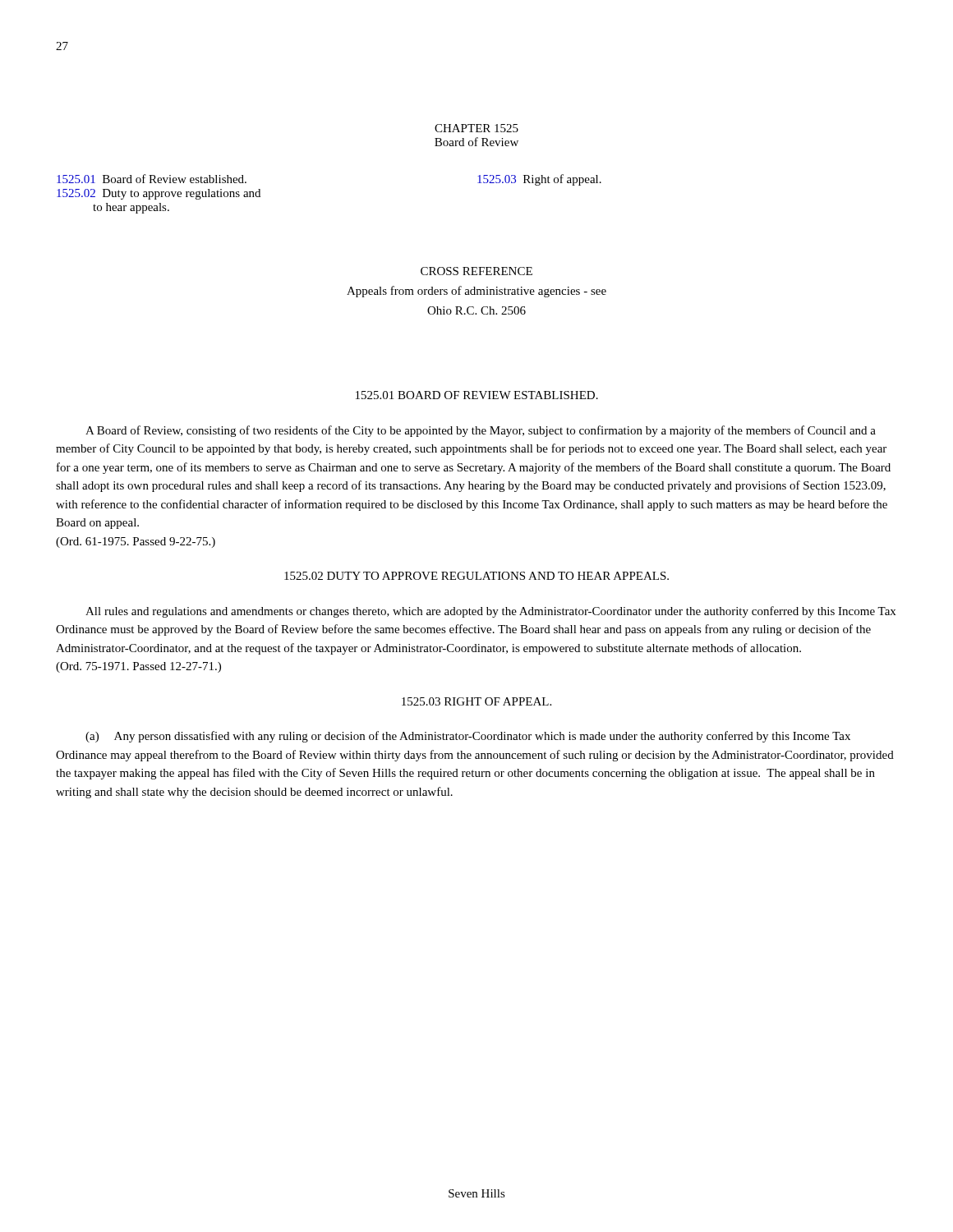The image size is (953, 1232).
Task: Where does it say "1525.01 BOARD OF REVIEW ESTABLISHED."?
Action: coord(476,395)
